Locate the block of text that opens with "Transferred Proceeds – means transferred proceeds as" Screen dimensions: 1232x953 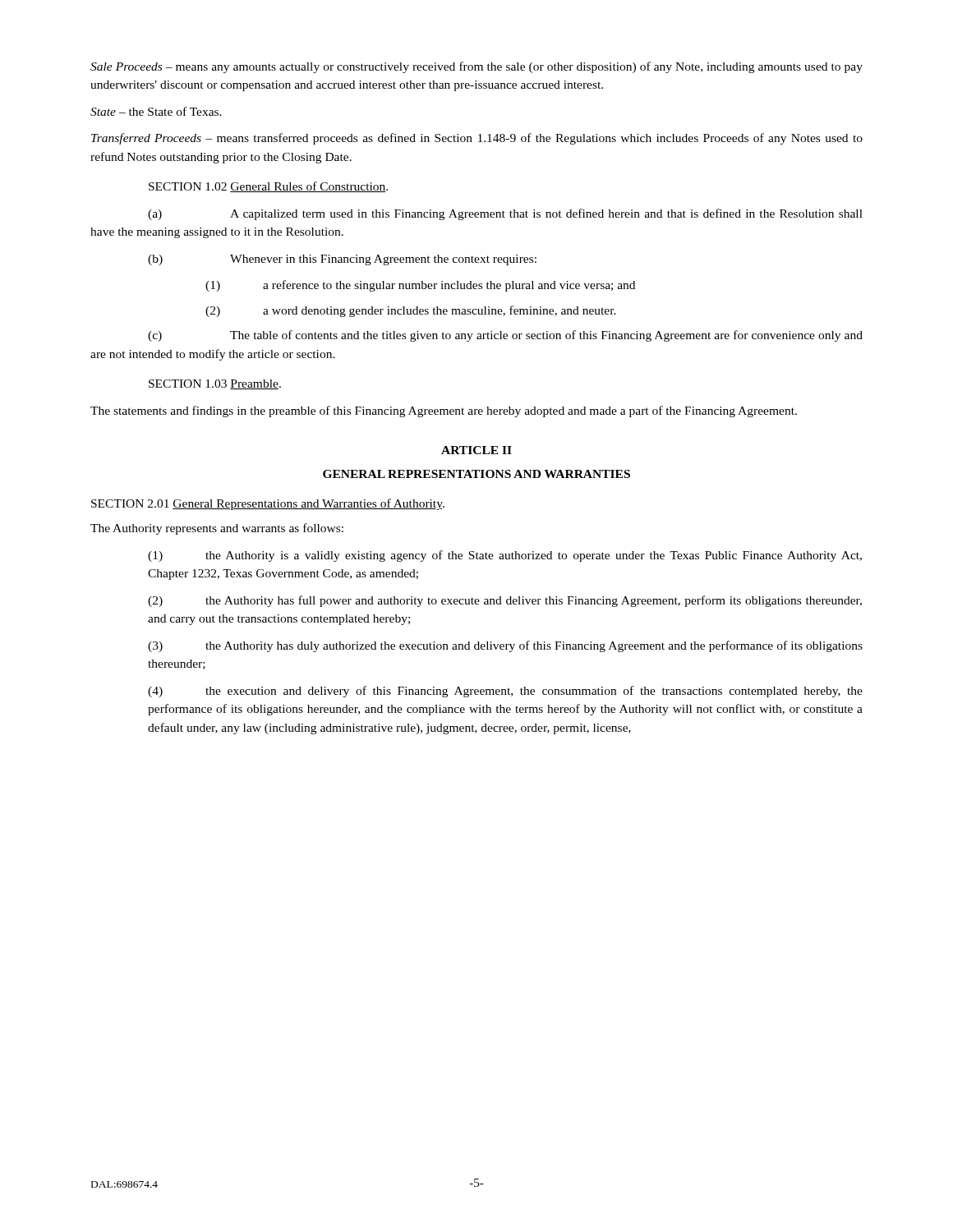point(476,147)
